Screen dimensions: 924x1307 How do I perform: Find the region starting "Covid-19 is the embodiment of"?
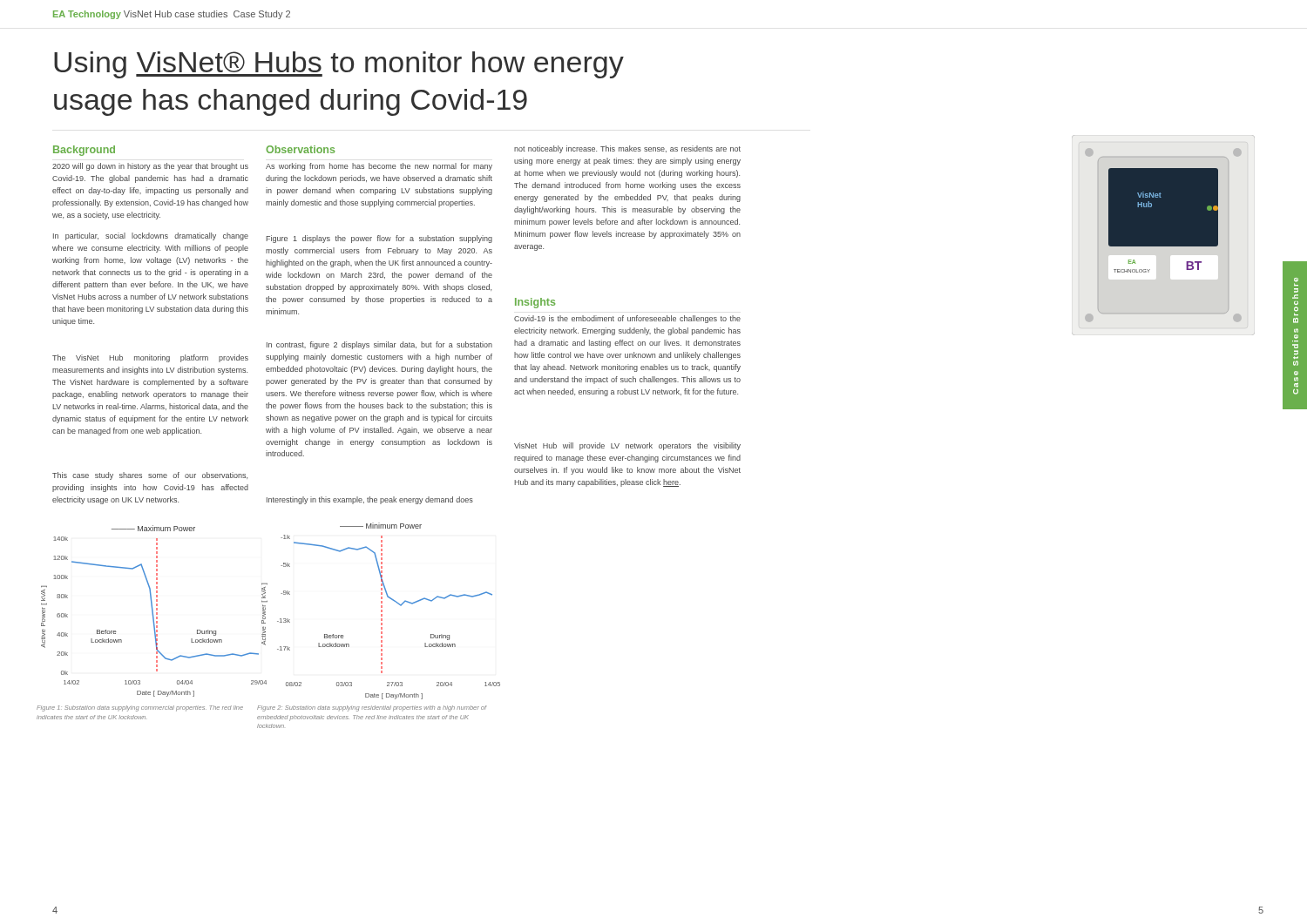click(x=627, y=355)
